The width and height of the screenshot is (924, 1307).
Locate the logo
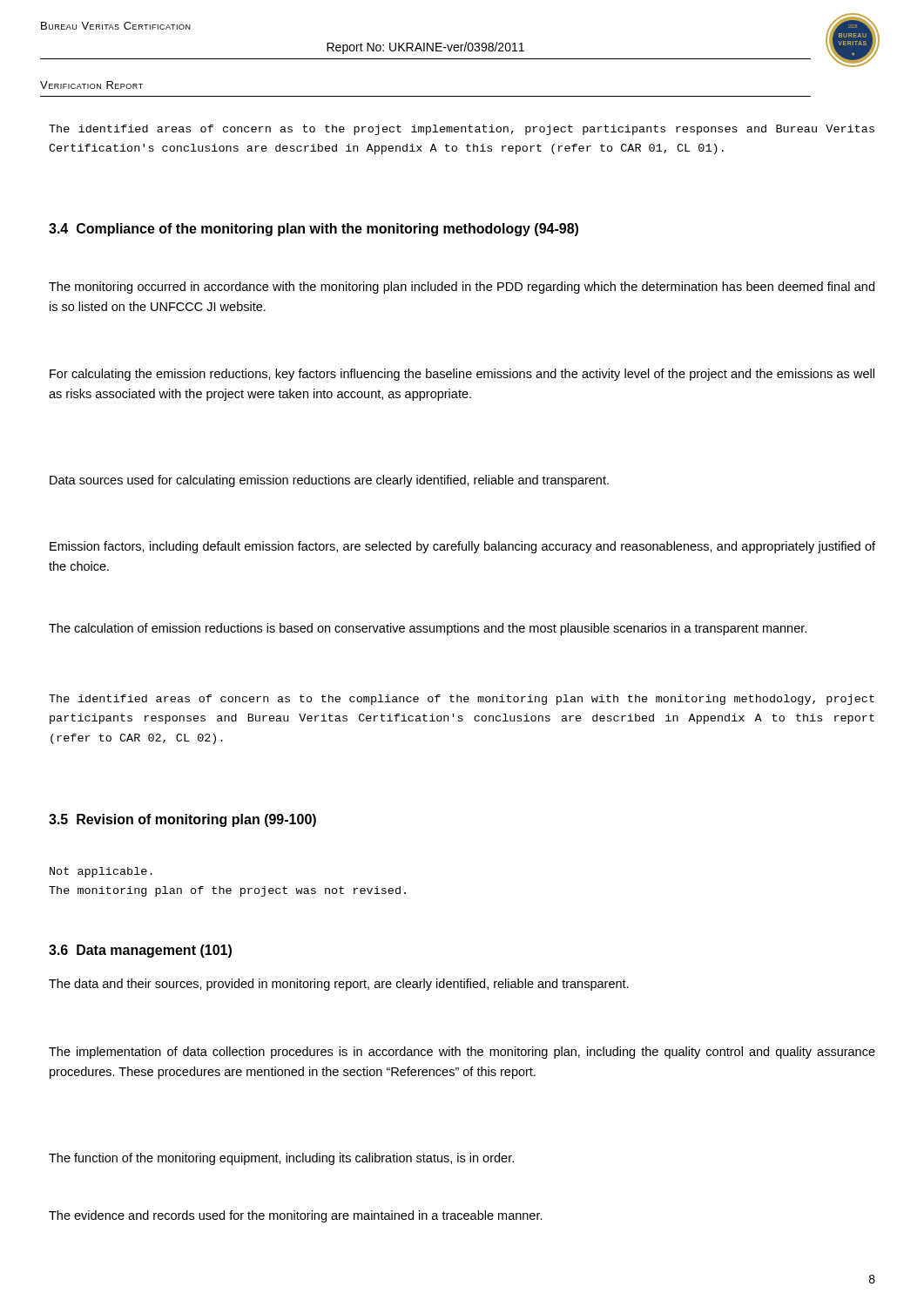(x=853, y=45)
